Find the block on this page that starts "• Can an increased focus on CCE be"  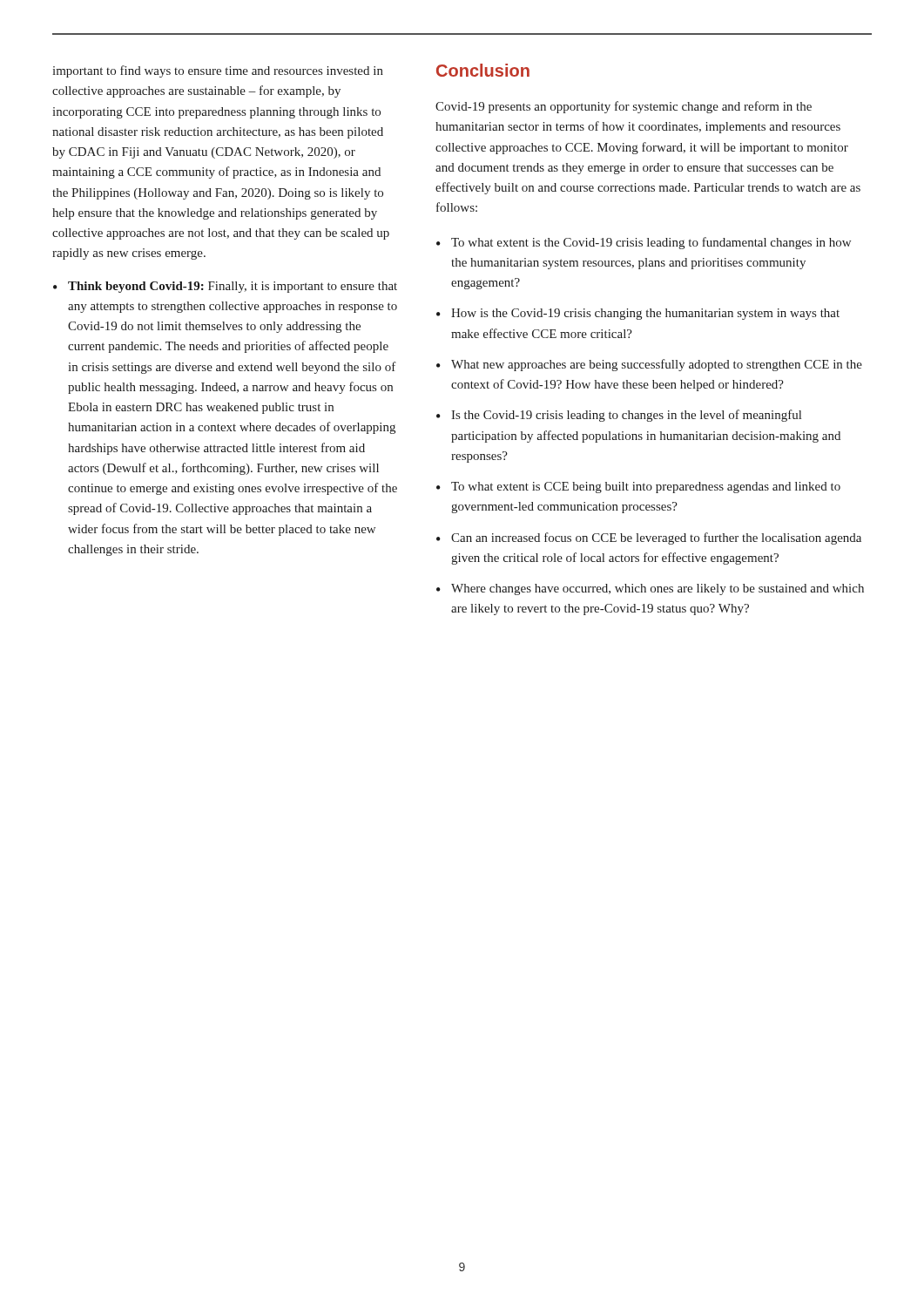[x=653, y=548]
